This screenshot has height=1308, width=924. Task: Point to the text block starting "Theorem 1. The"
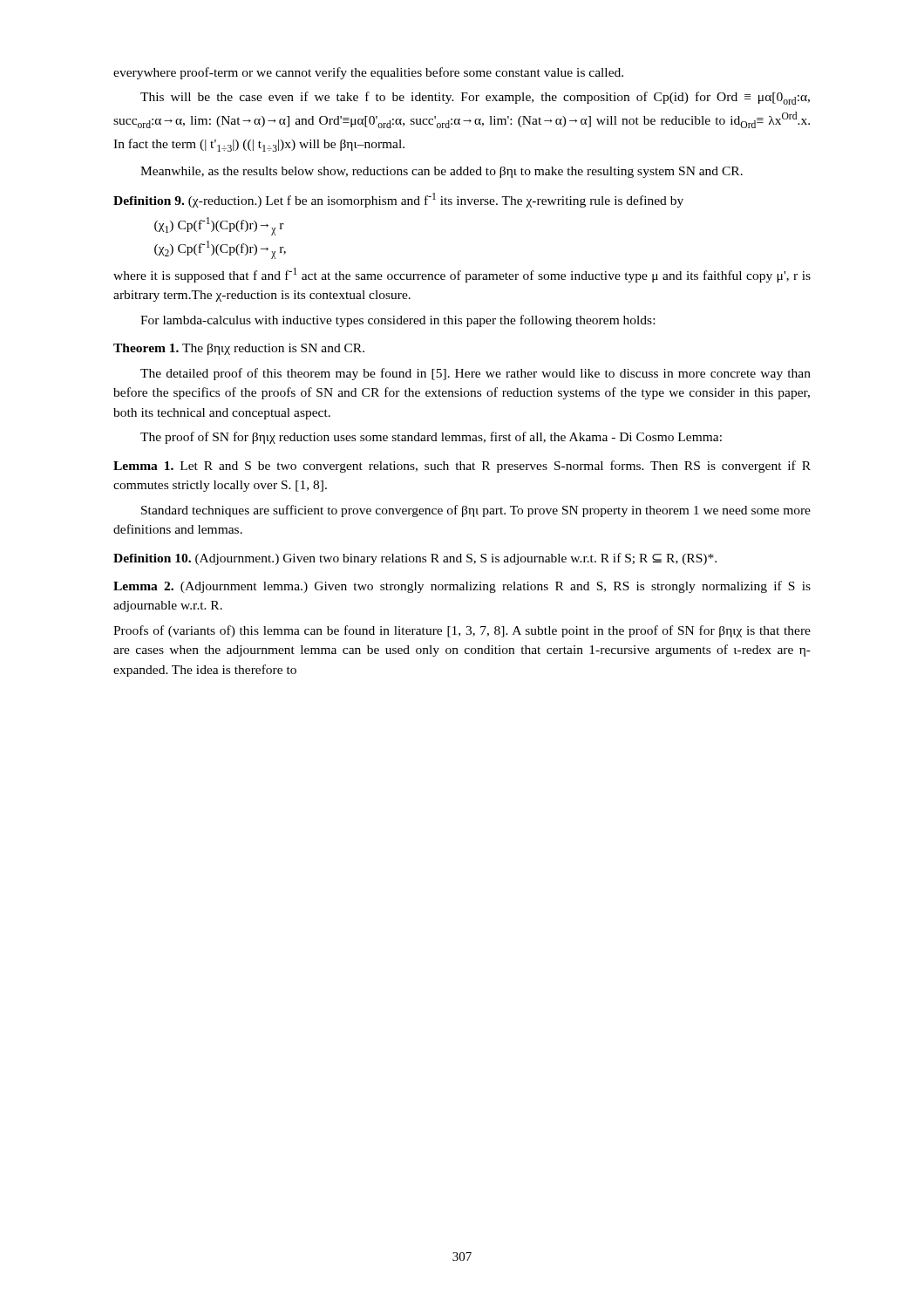(239, 348)
